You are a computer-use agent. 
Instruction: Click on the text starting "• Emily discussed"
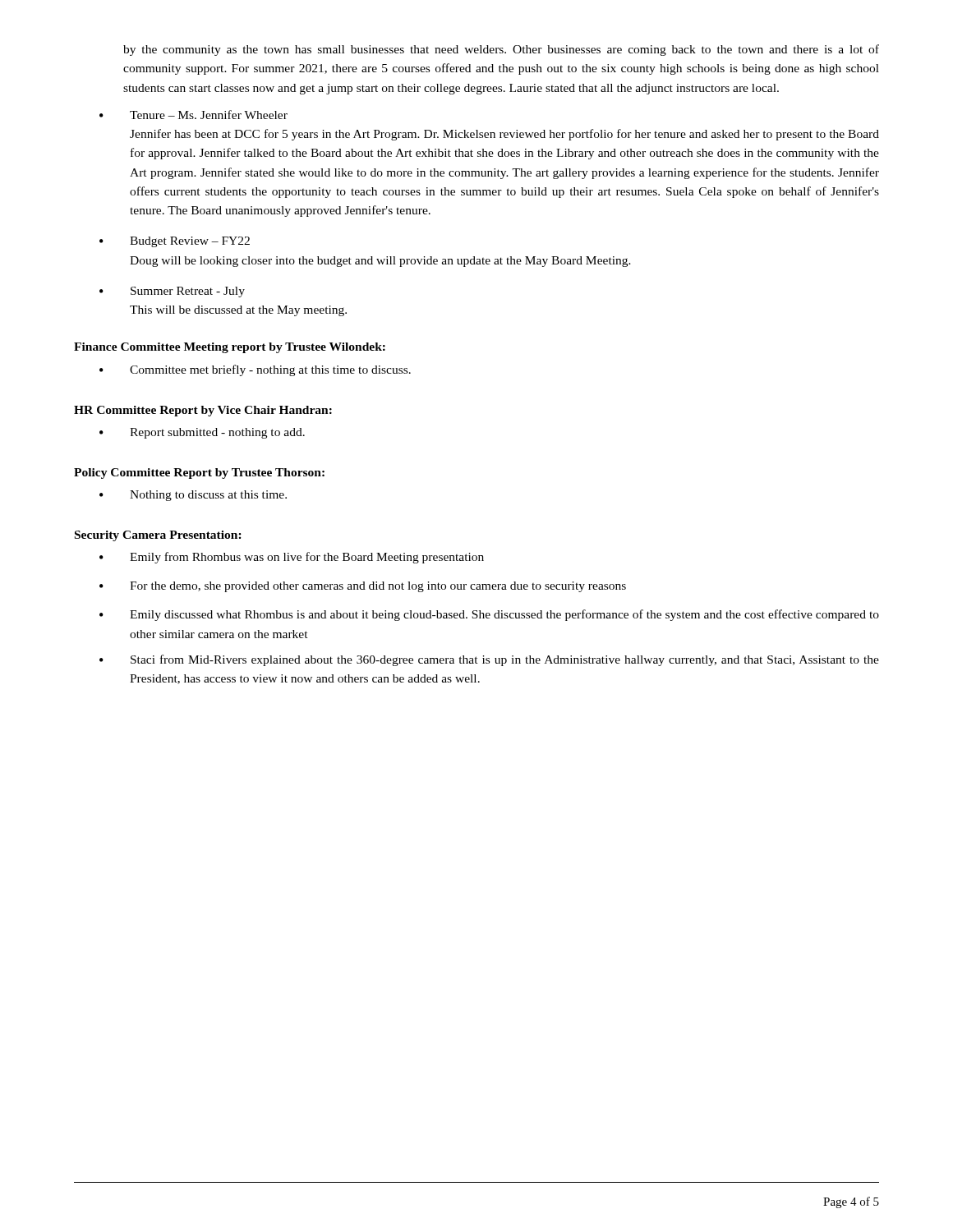pyautogui.click(x=489, y=624)
